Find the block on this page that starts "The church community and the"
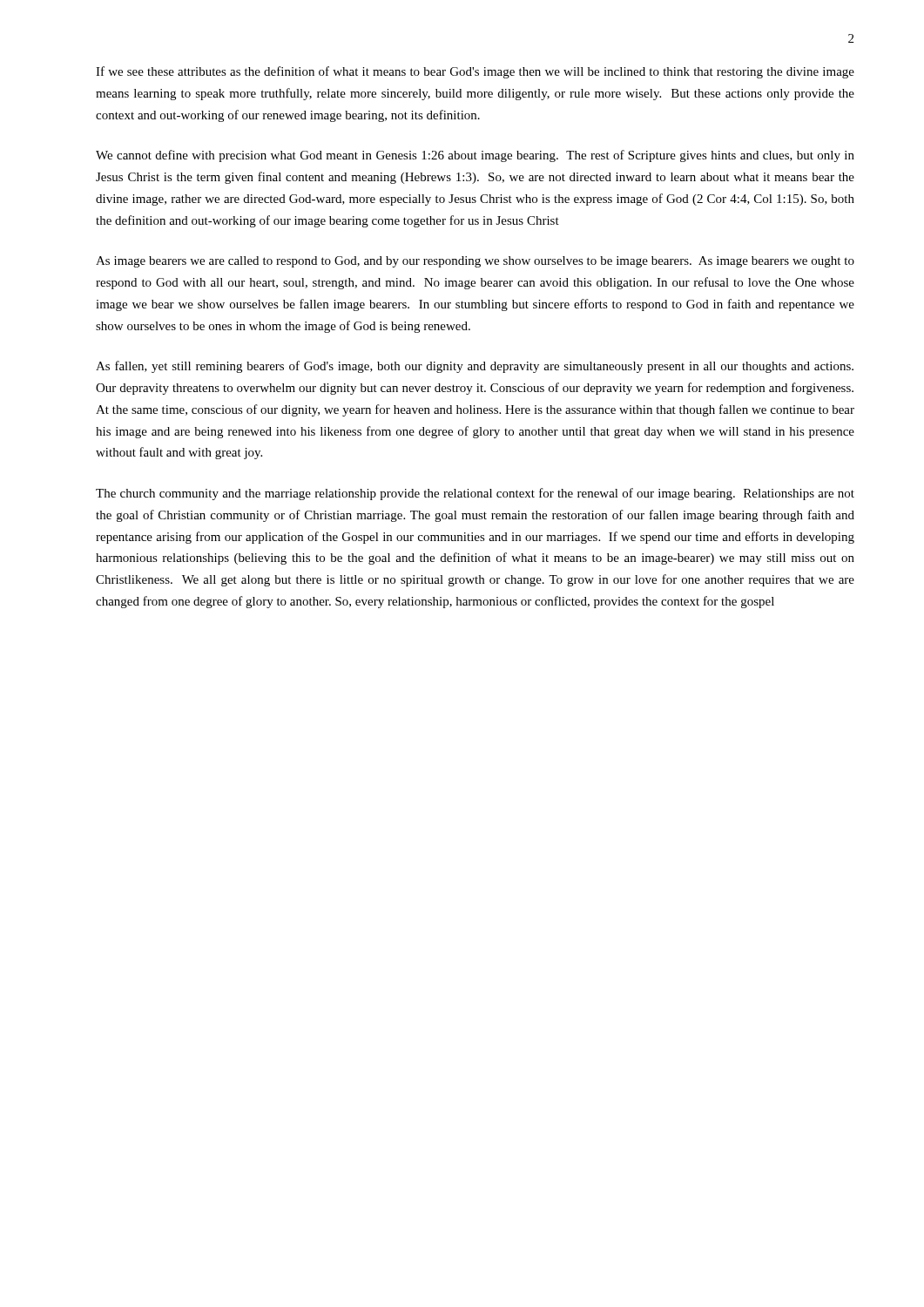This screenshot has height=1307, width=924. (475, 547)
